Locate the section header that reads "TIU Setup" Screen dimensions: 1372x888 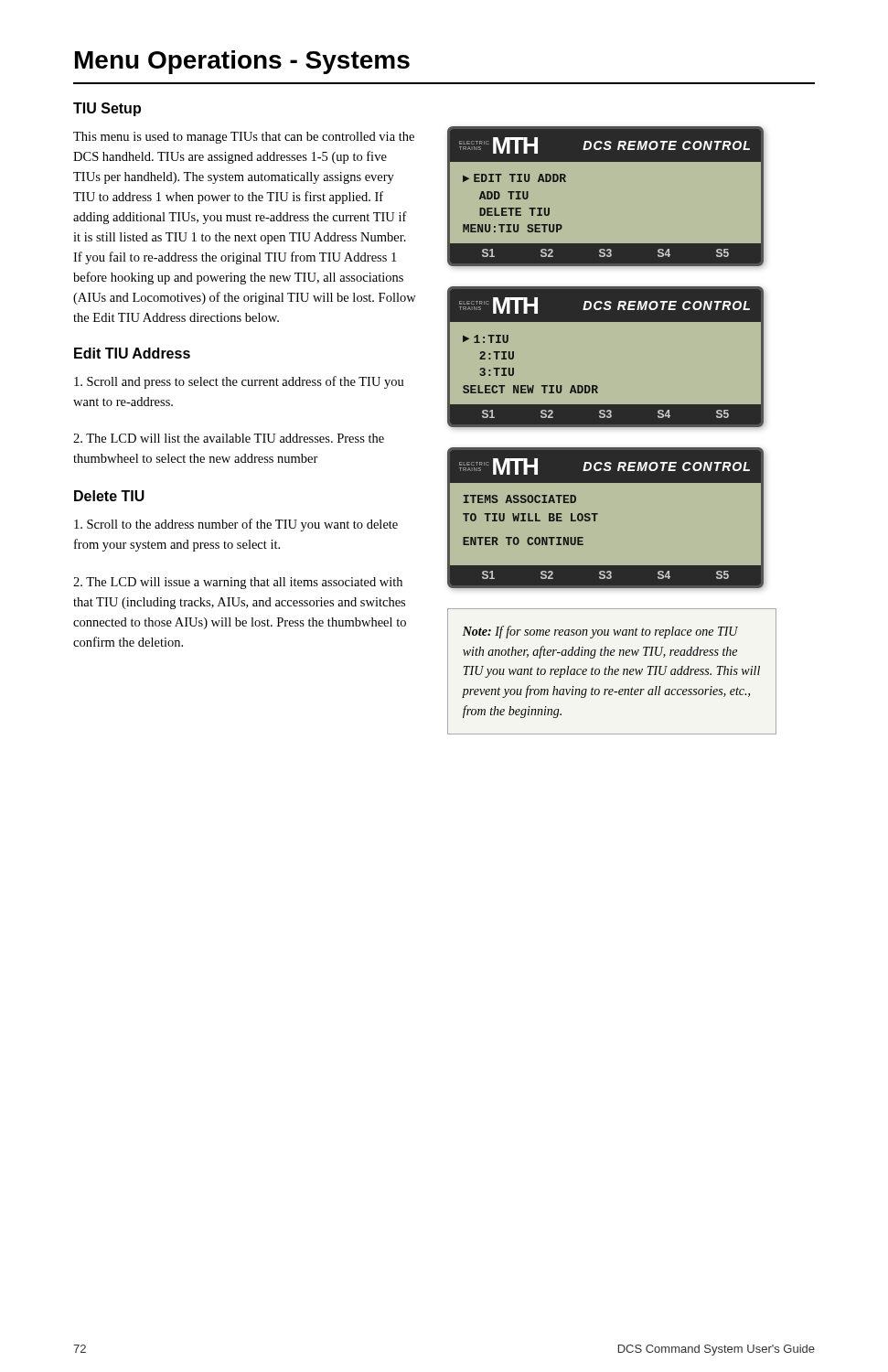(107, 108)
